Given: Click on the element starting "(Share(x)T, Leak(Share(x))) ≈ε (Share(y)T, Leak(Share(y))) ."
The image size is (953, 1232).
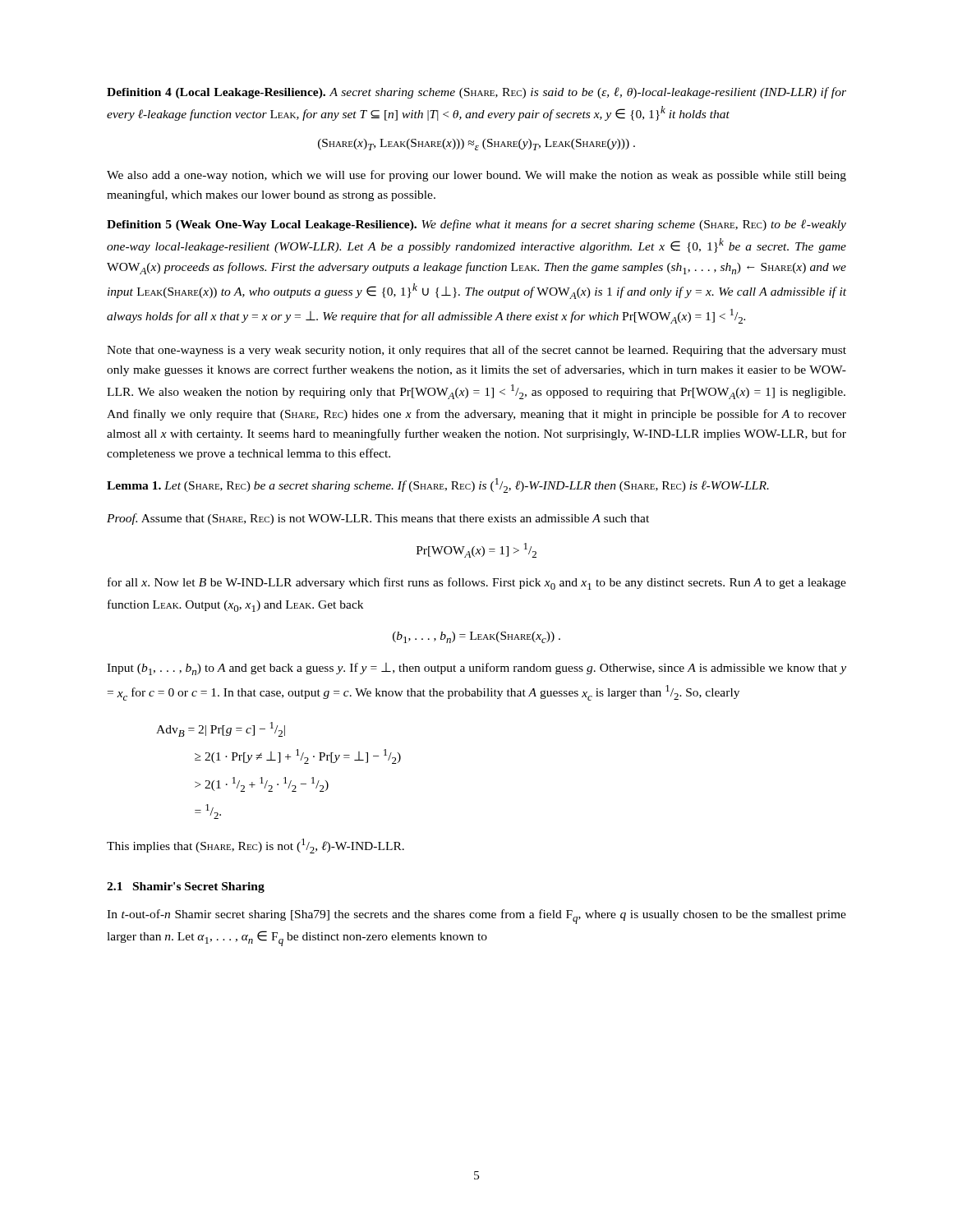Looking at the screenshot, I should (476, 144).
